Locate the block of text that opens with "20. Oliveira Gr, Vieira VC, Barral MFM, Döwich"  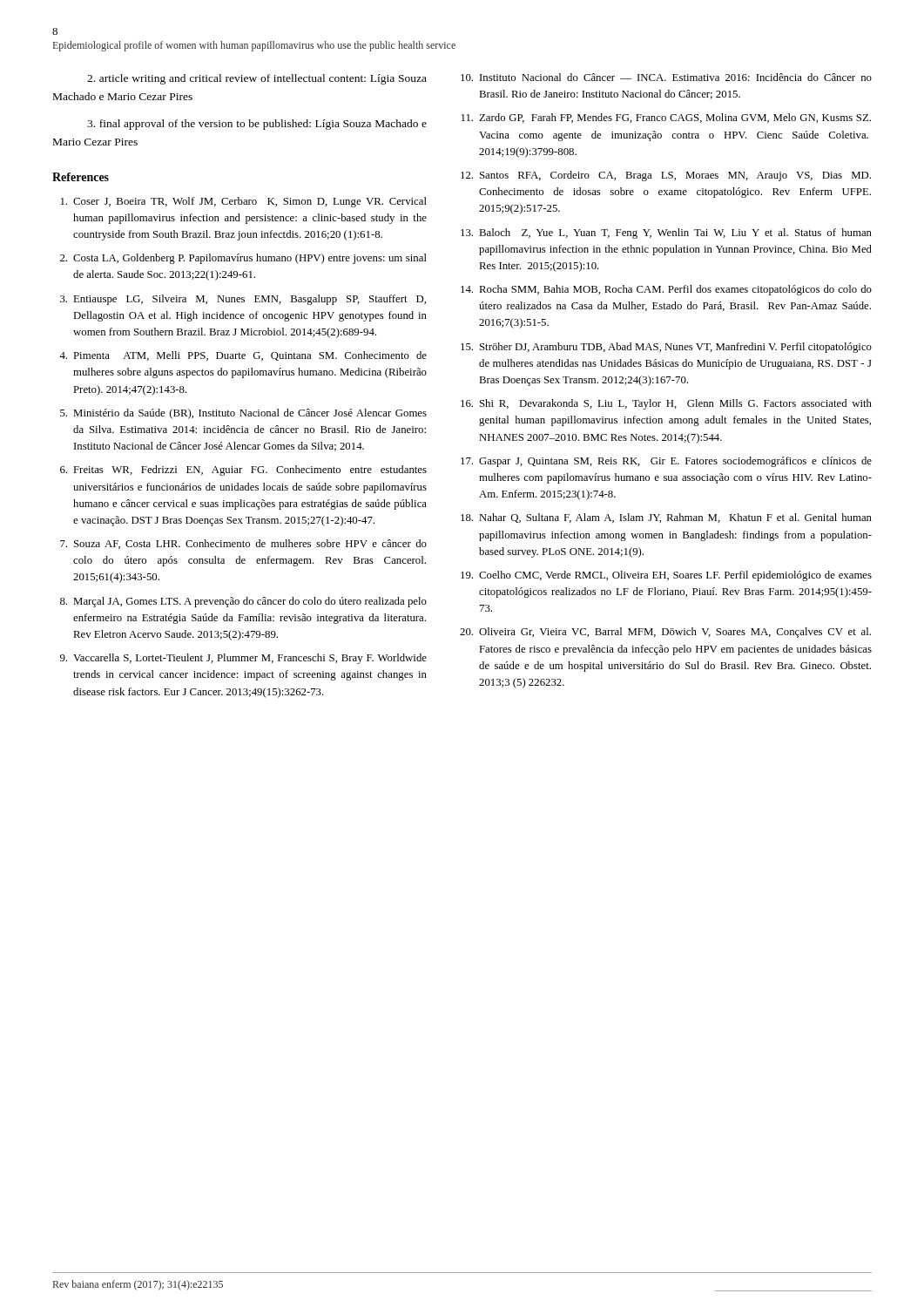665,658
